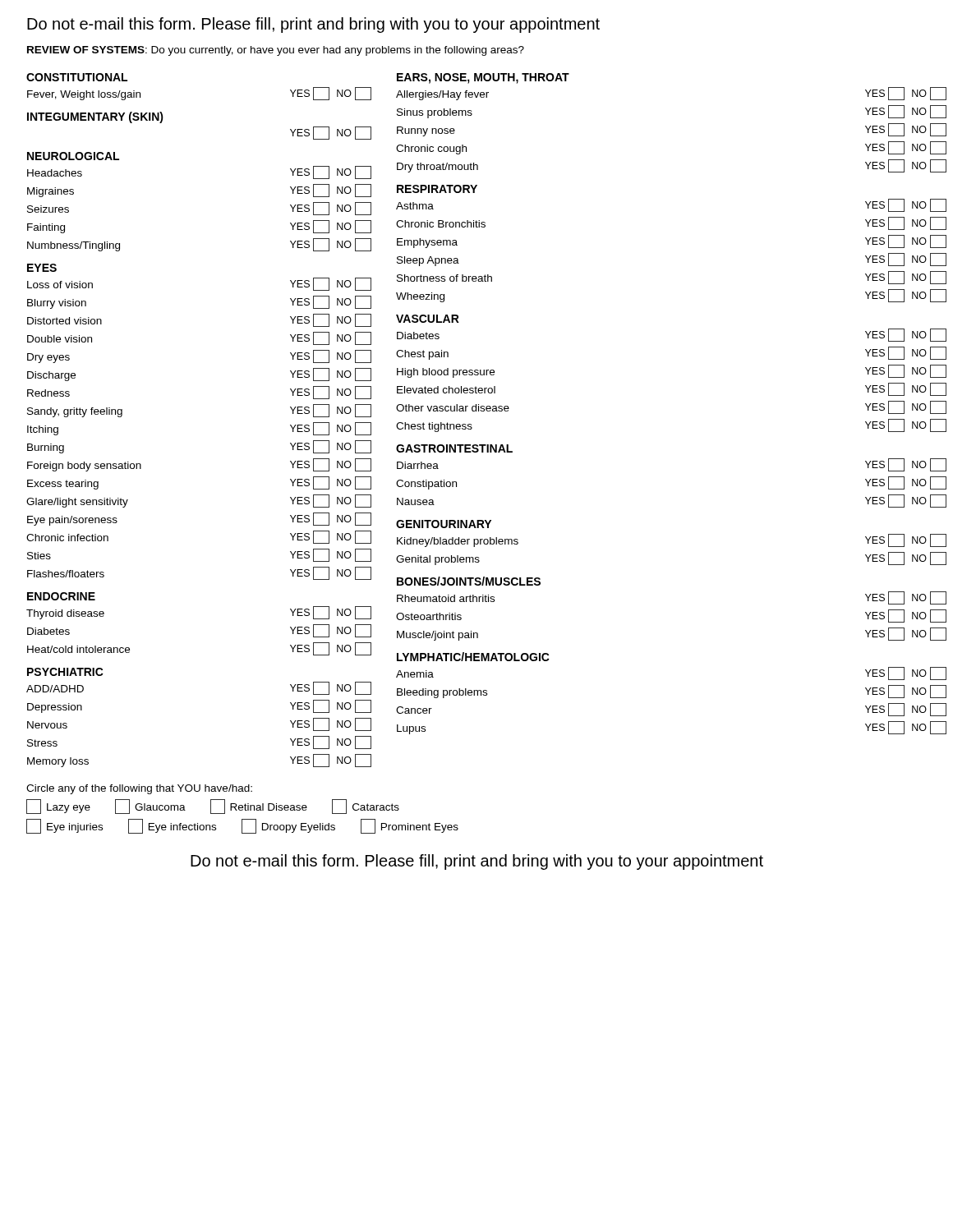This screenshot has height=1232, width=953.
Task: Click on the text starting "Chest tightness YES NO"
Action: coord(437,425)
